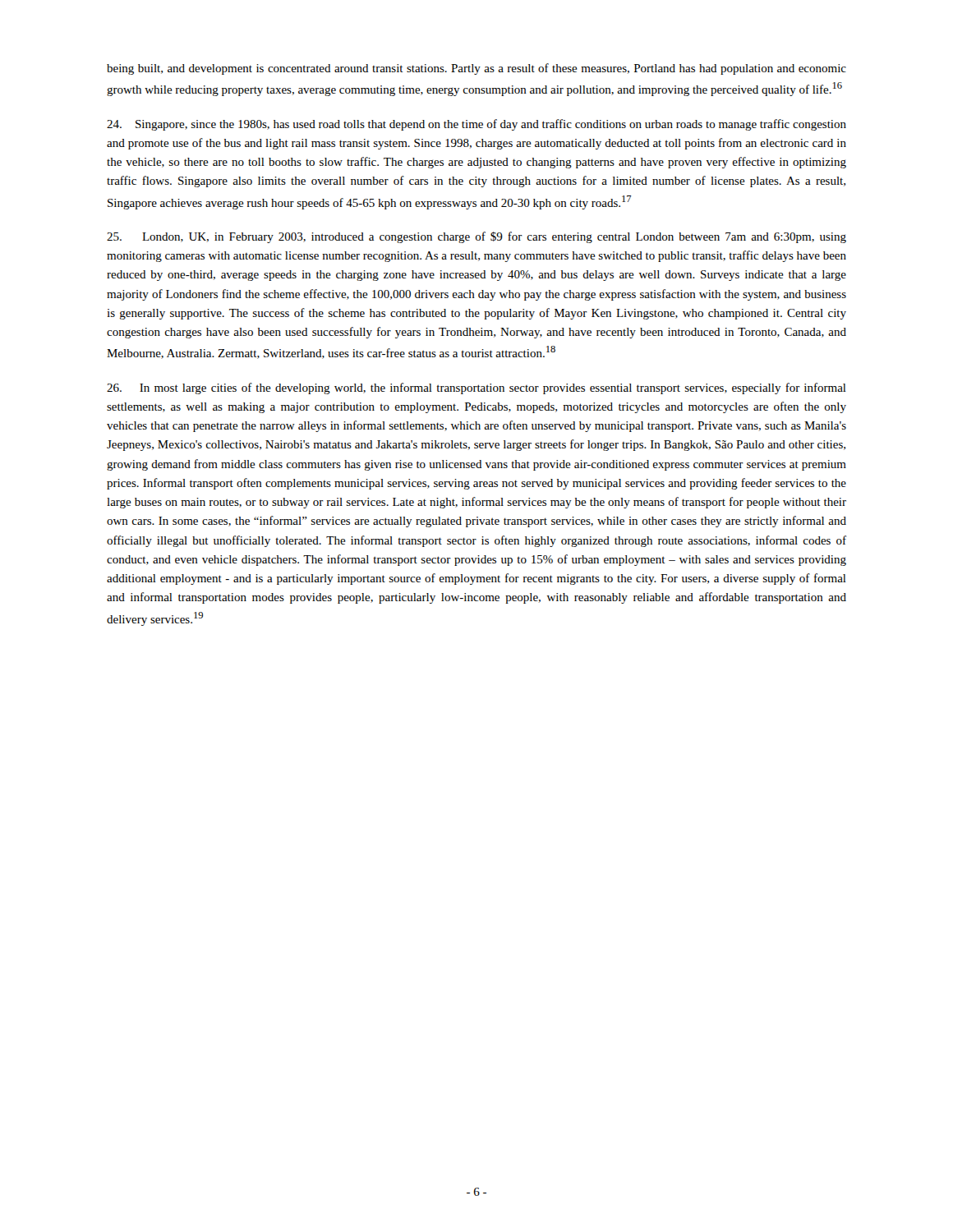Locate the text block starting "Singapore, since the 1980s, has"
The width and height of the screenshot is (953, 1232).
coord(476,163)
